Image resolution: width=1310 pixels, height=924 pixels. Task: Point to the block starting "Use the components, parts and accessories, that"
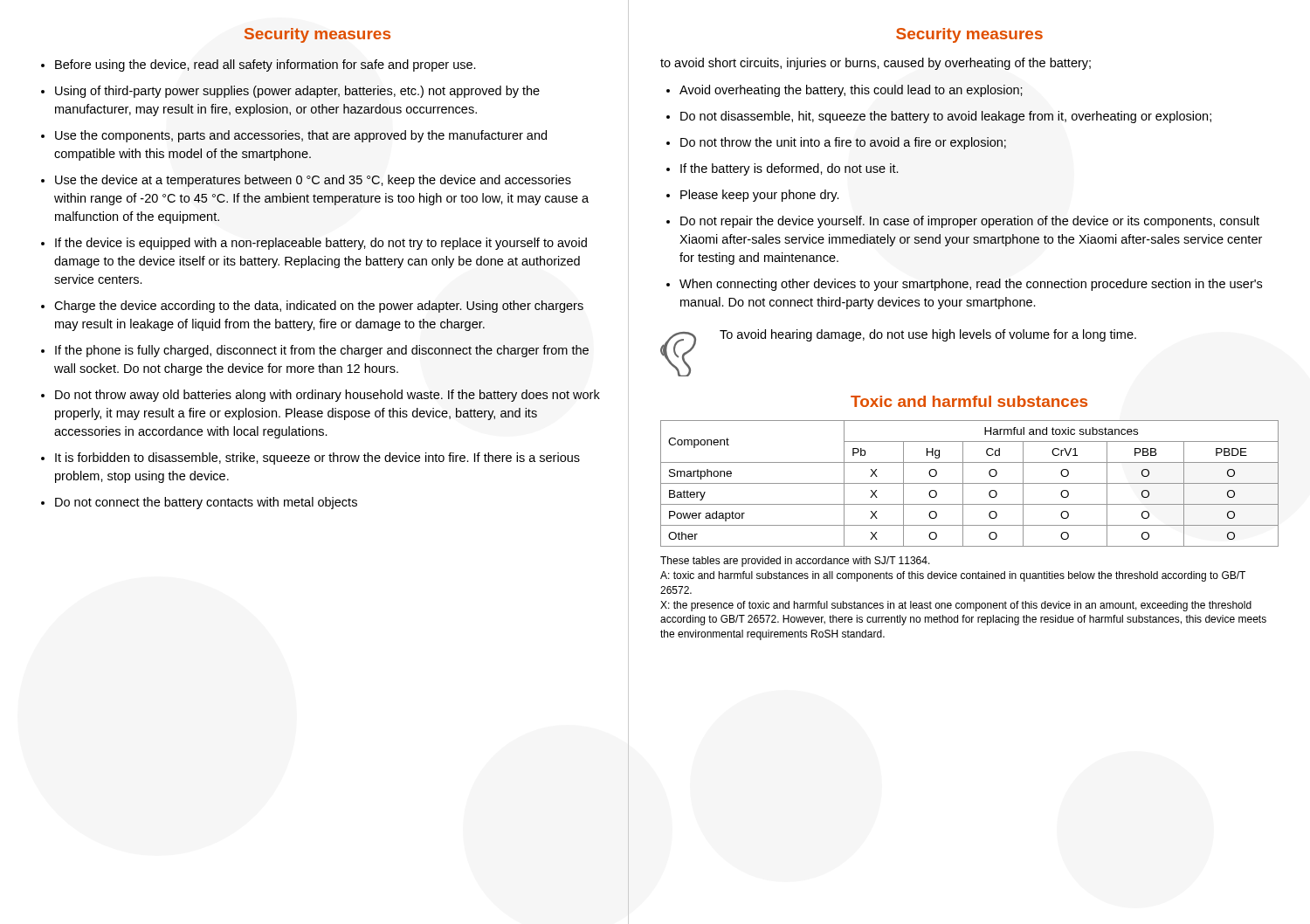pyautogui.click(x=301, y=145)
